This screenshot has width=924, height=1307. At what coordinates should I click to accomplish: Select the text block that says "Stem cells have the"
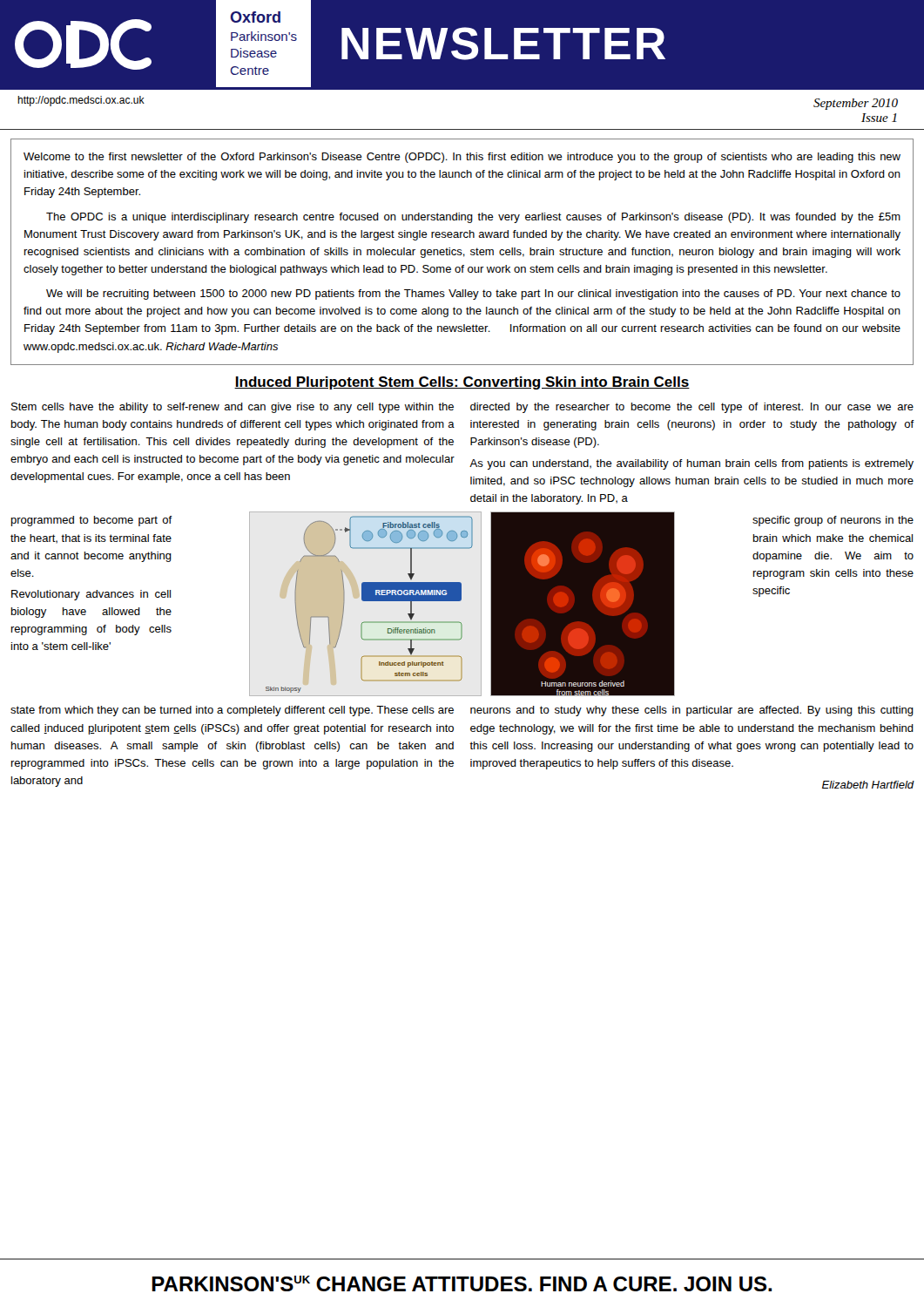pos(232,442)
